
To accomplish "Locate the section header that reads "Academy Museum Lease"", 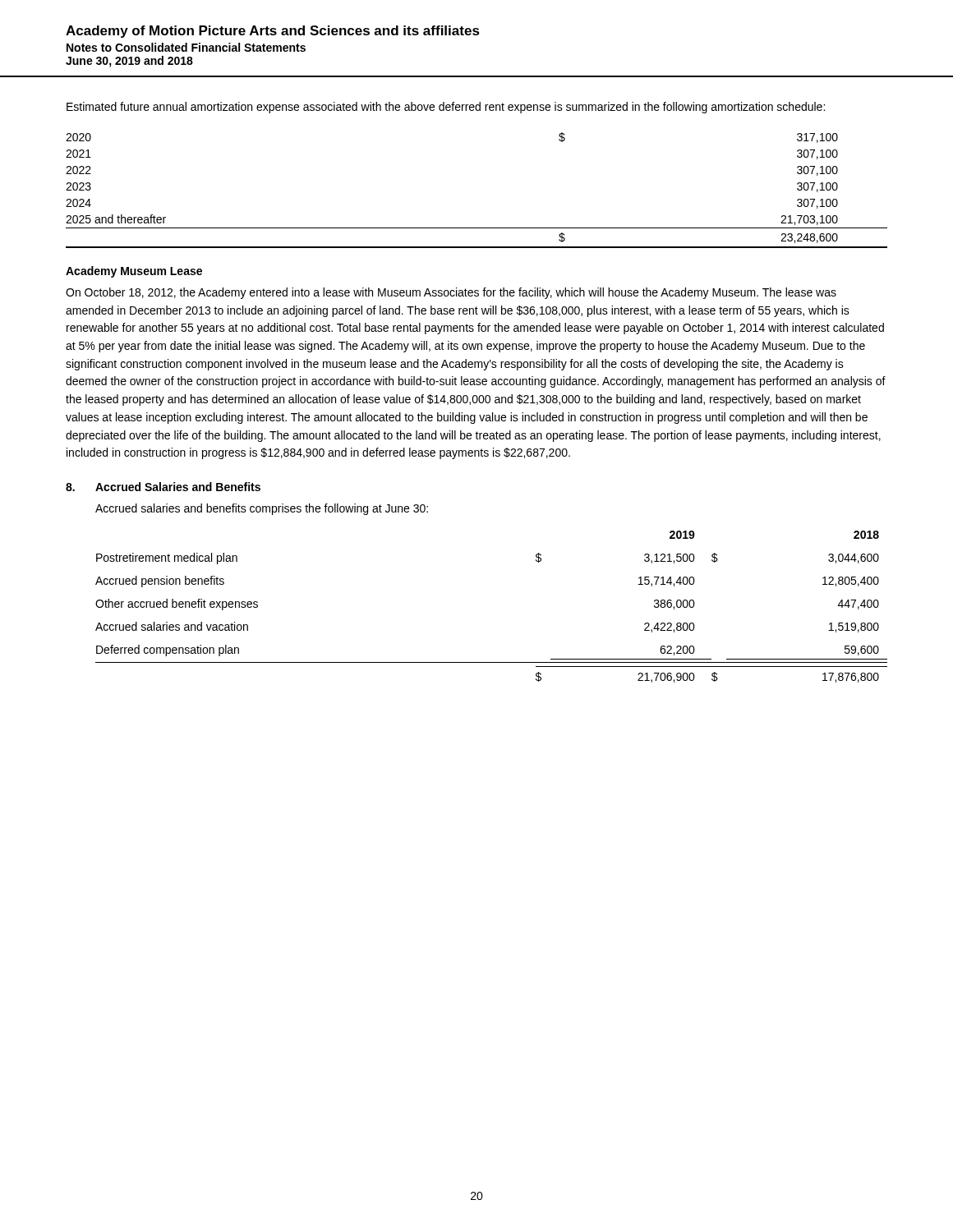I will pos(134,271).
